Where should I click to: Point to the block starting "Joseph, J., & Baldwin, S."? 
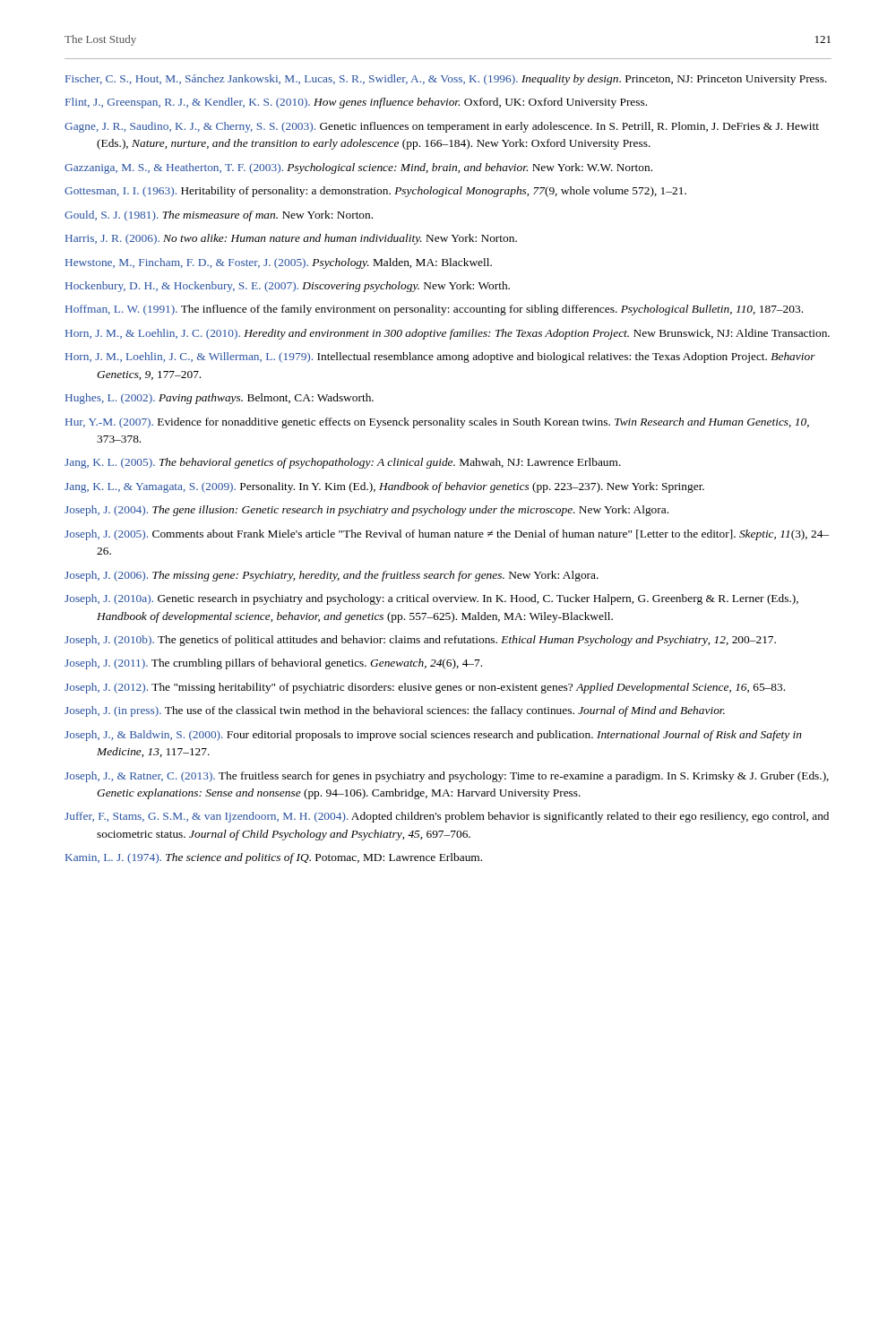coord(433,743)
